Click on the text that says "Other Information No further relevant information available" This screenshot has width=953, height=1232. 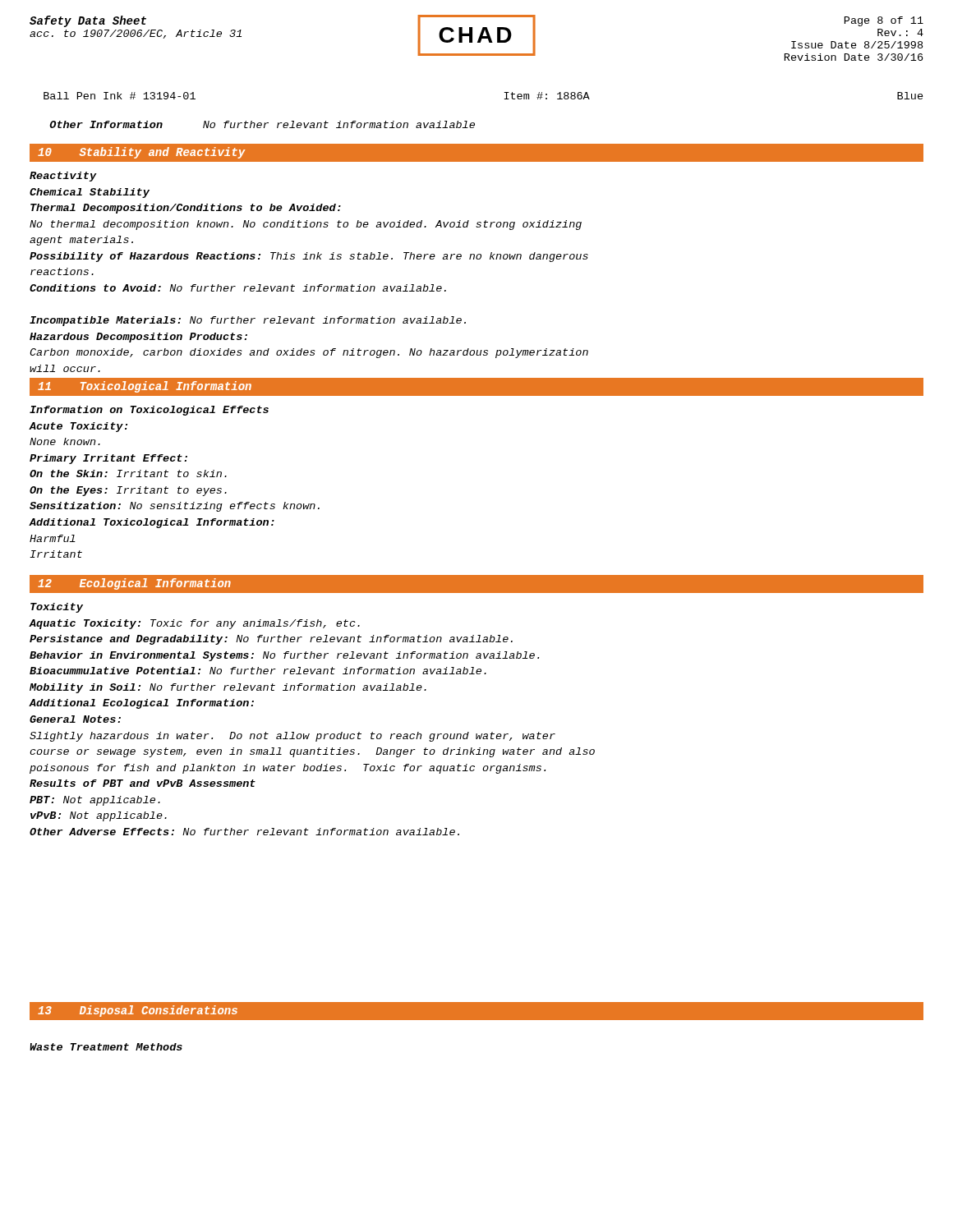tap(253, 125)
